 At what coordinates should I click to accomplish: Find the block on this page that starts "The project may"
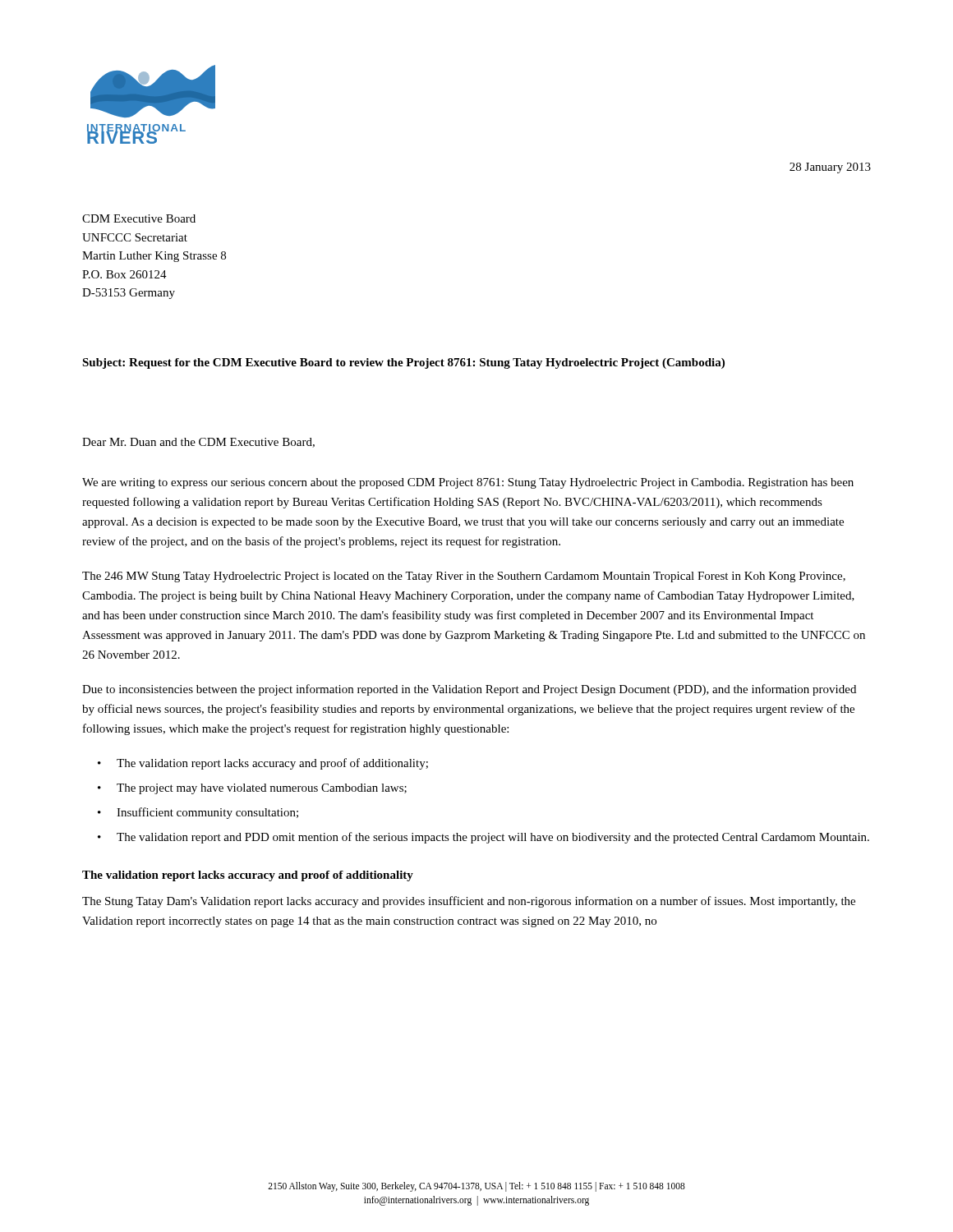pyautogui.click(x=262, y=788)
